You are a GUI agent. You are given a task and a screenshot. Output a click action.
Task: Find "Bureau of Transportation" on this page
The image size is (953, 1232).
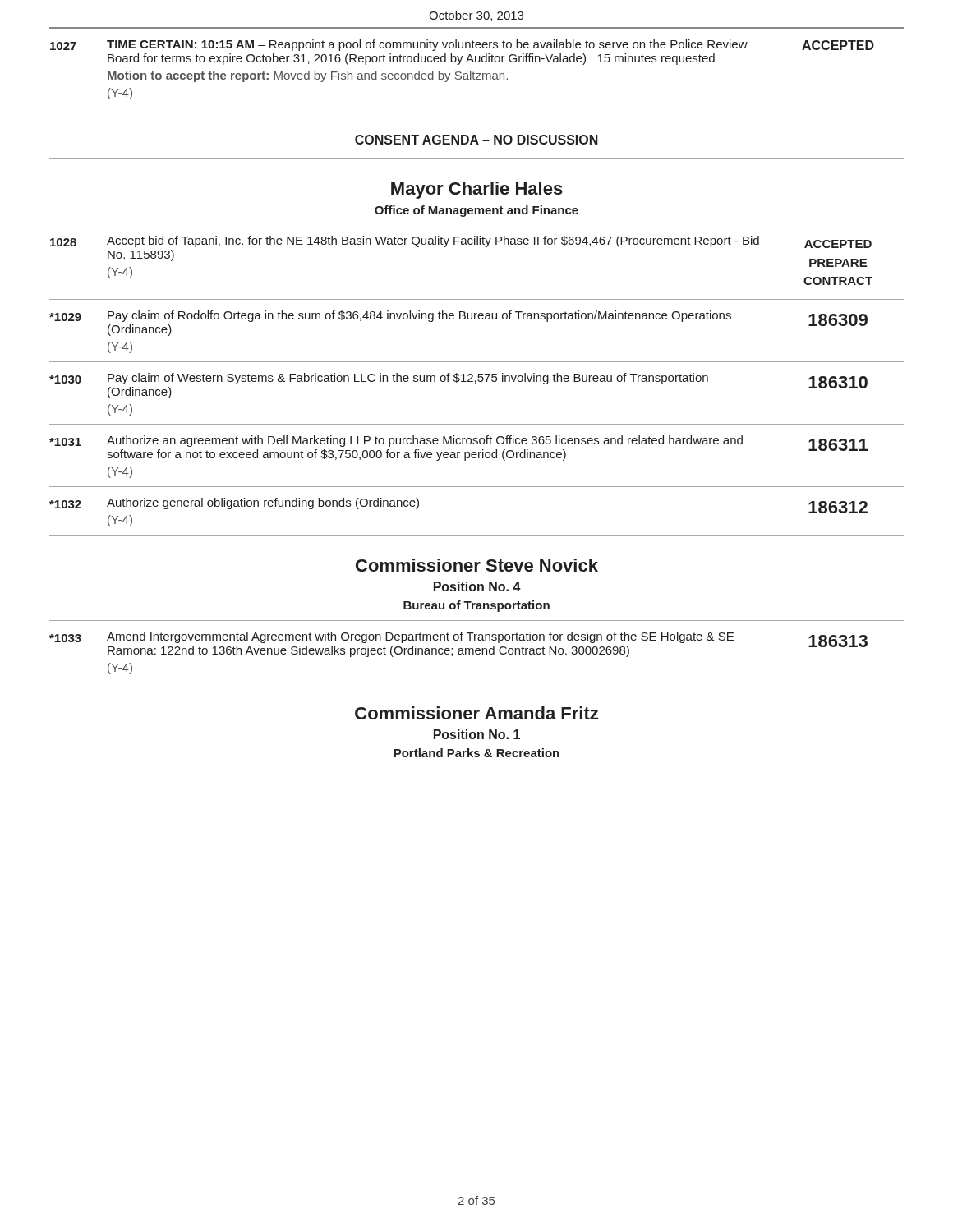click(476, 604)
